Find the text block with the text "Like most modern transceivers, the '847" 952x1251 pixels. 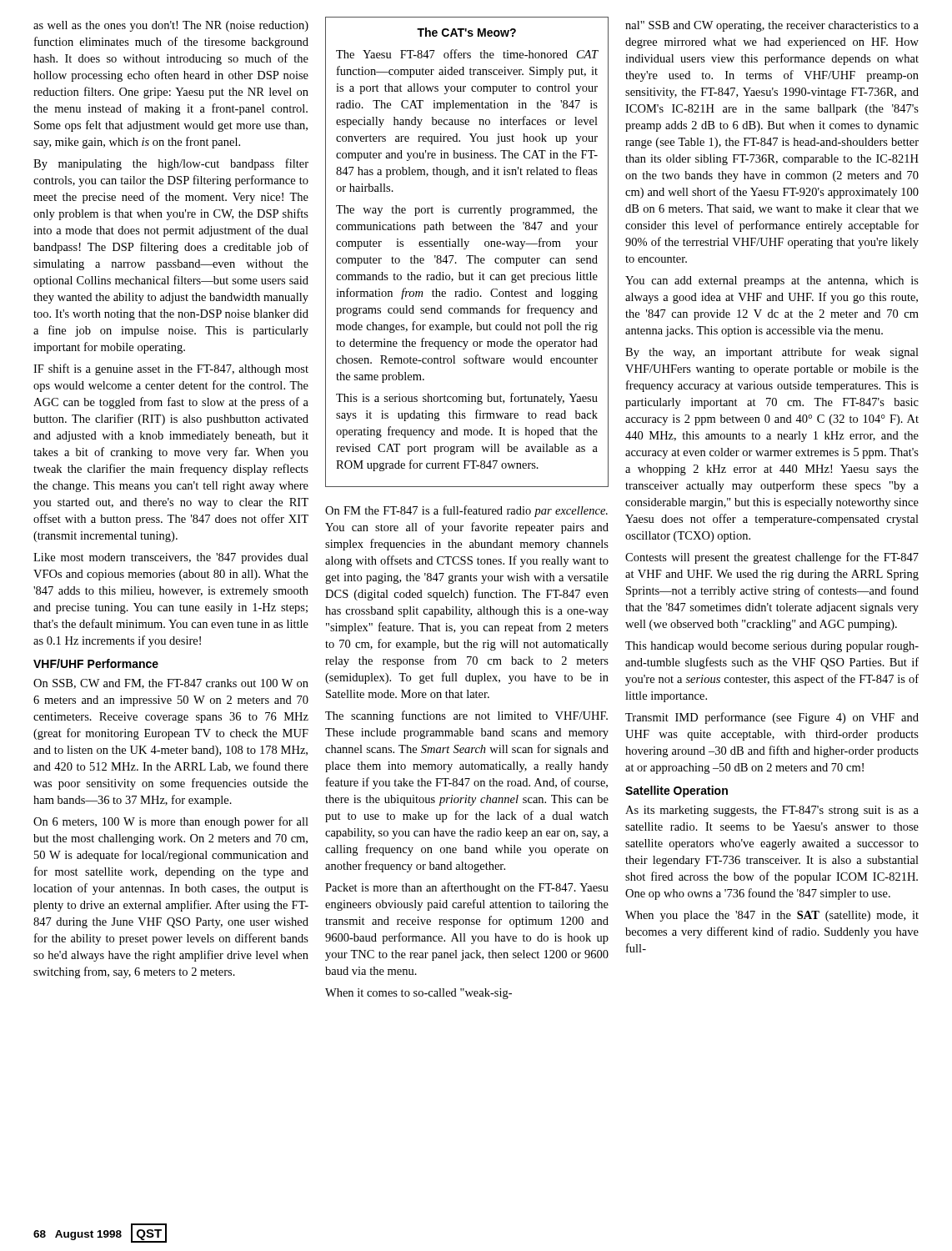pos(171,599)
